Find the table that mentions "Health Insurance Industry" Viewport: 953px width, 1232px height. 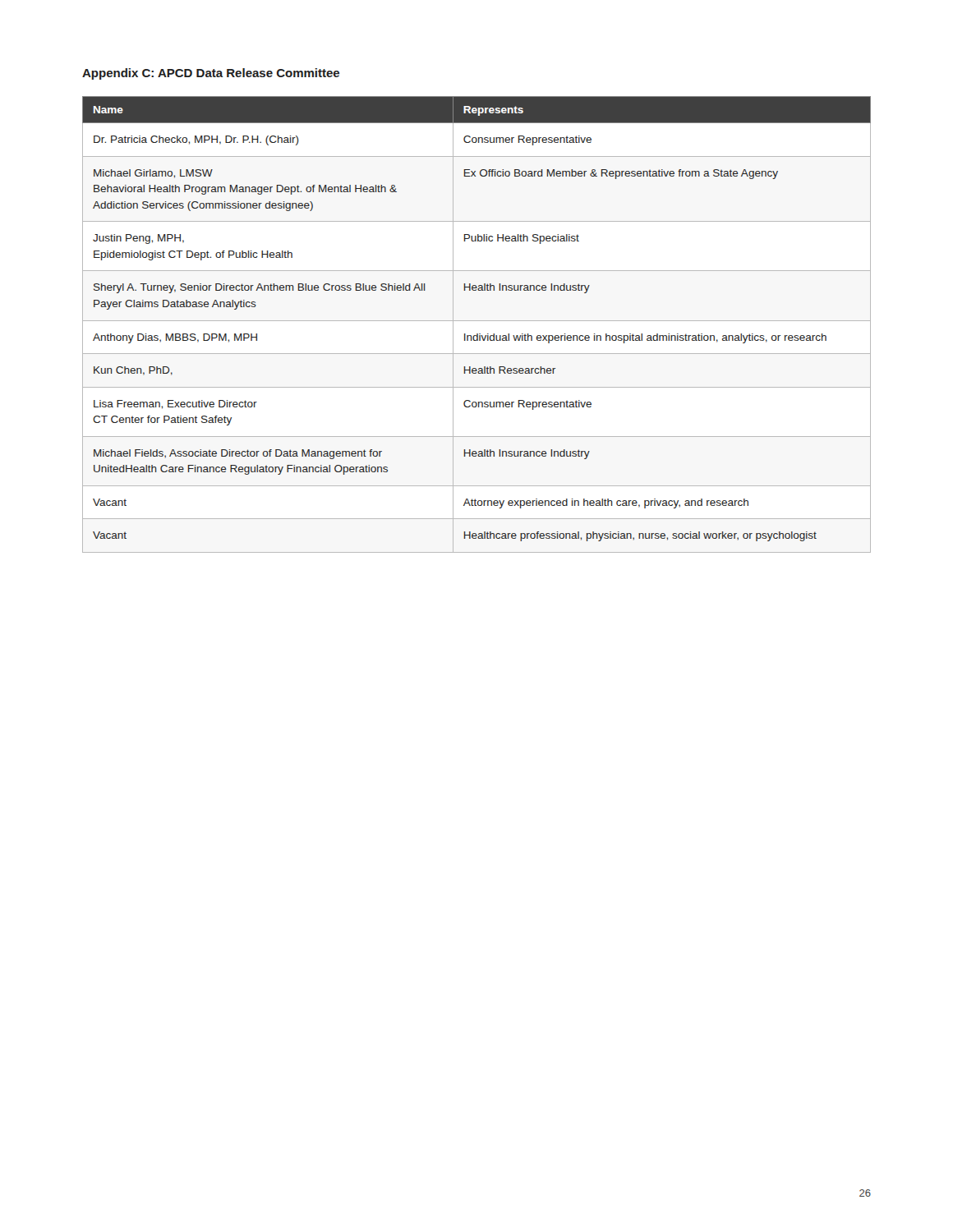(x=476, y=324)
